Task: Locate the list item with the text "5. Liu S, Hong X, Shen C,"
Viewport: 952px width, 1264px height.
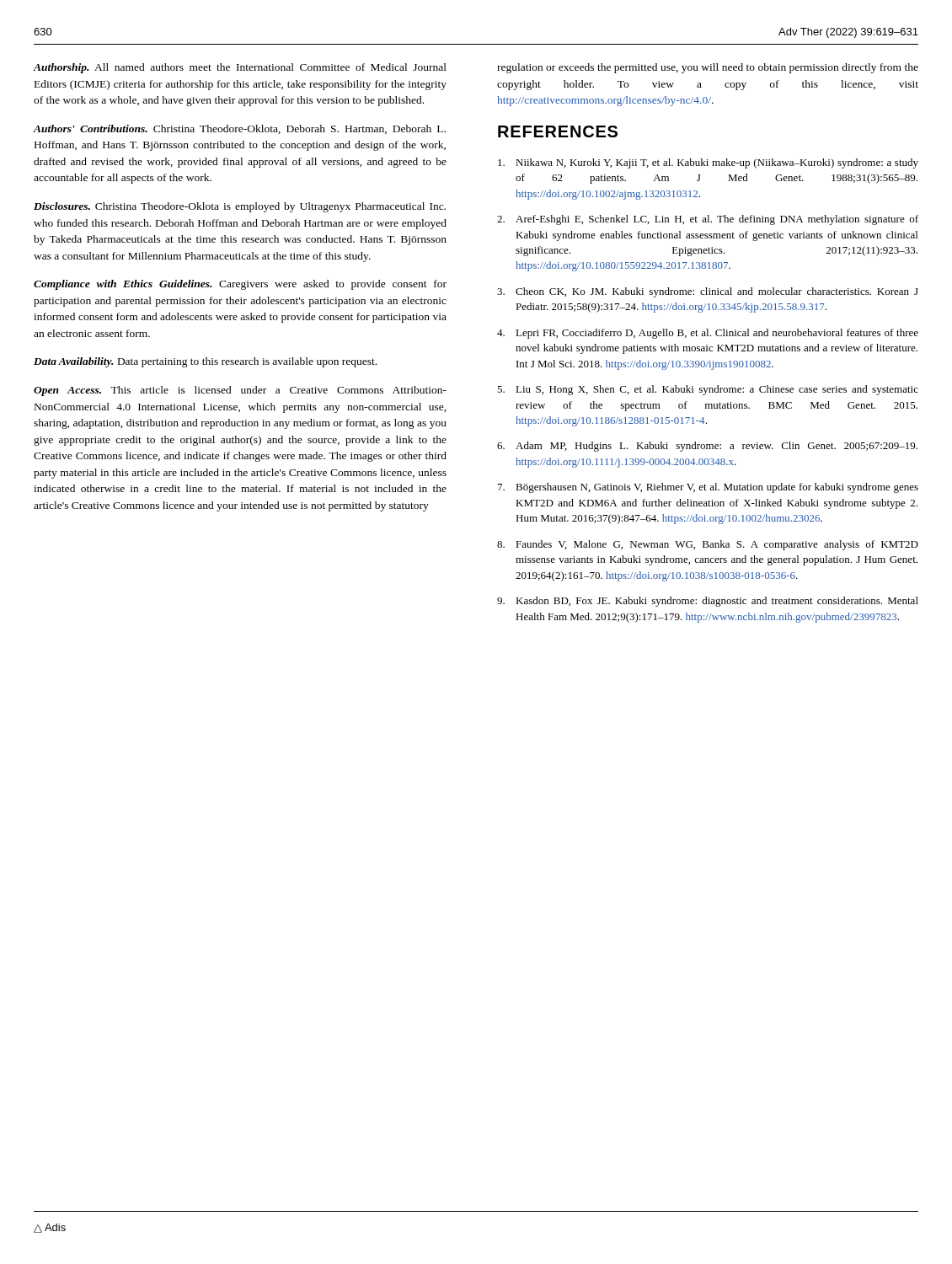Action: tap(708, 405)
